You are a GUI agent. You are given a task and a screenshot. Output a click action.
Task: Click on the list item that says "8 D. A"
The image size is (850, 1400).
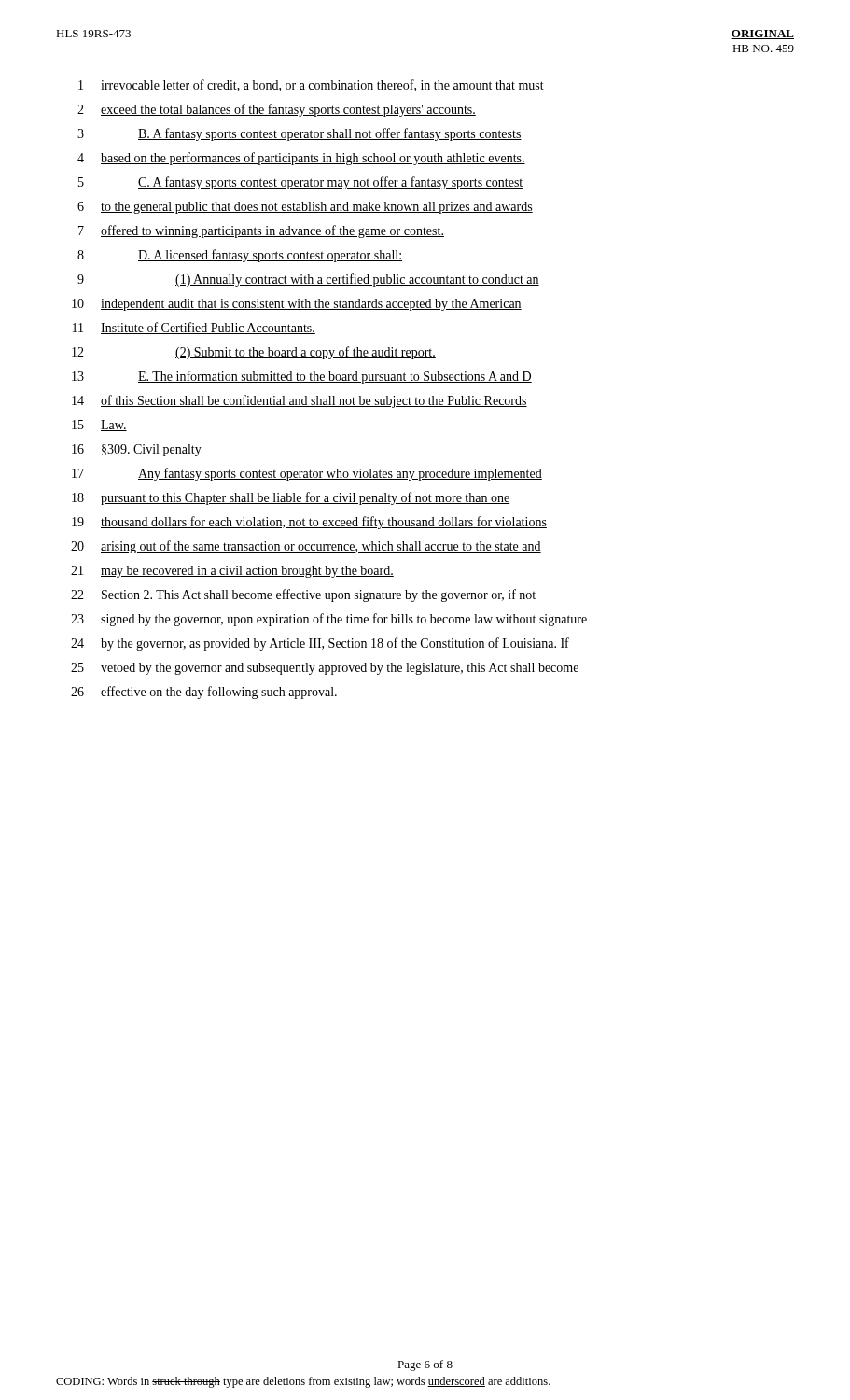point(240,256)
